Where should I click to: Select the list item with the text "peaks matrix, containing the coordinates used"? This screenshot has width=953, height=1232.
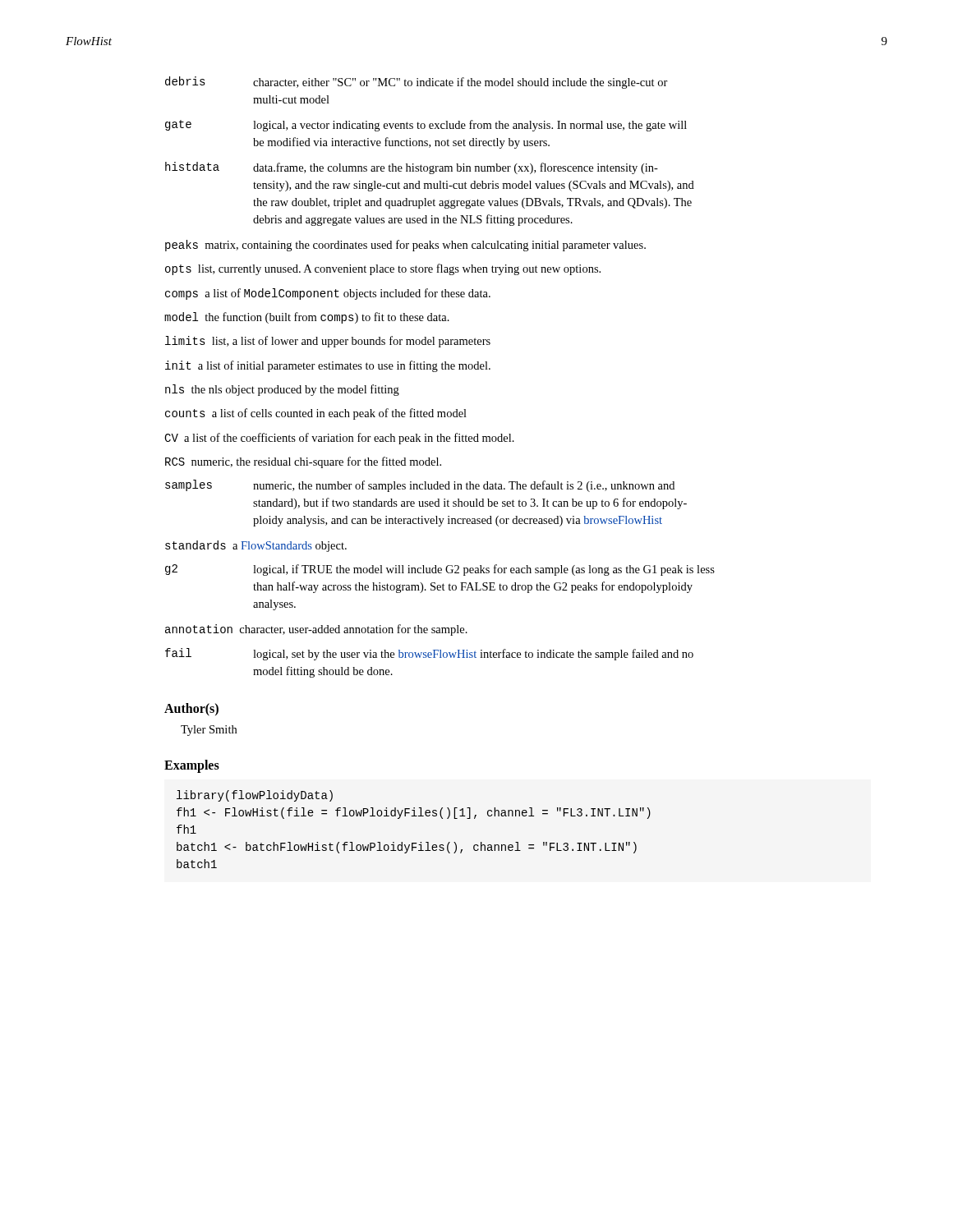(x=405, y=245)
